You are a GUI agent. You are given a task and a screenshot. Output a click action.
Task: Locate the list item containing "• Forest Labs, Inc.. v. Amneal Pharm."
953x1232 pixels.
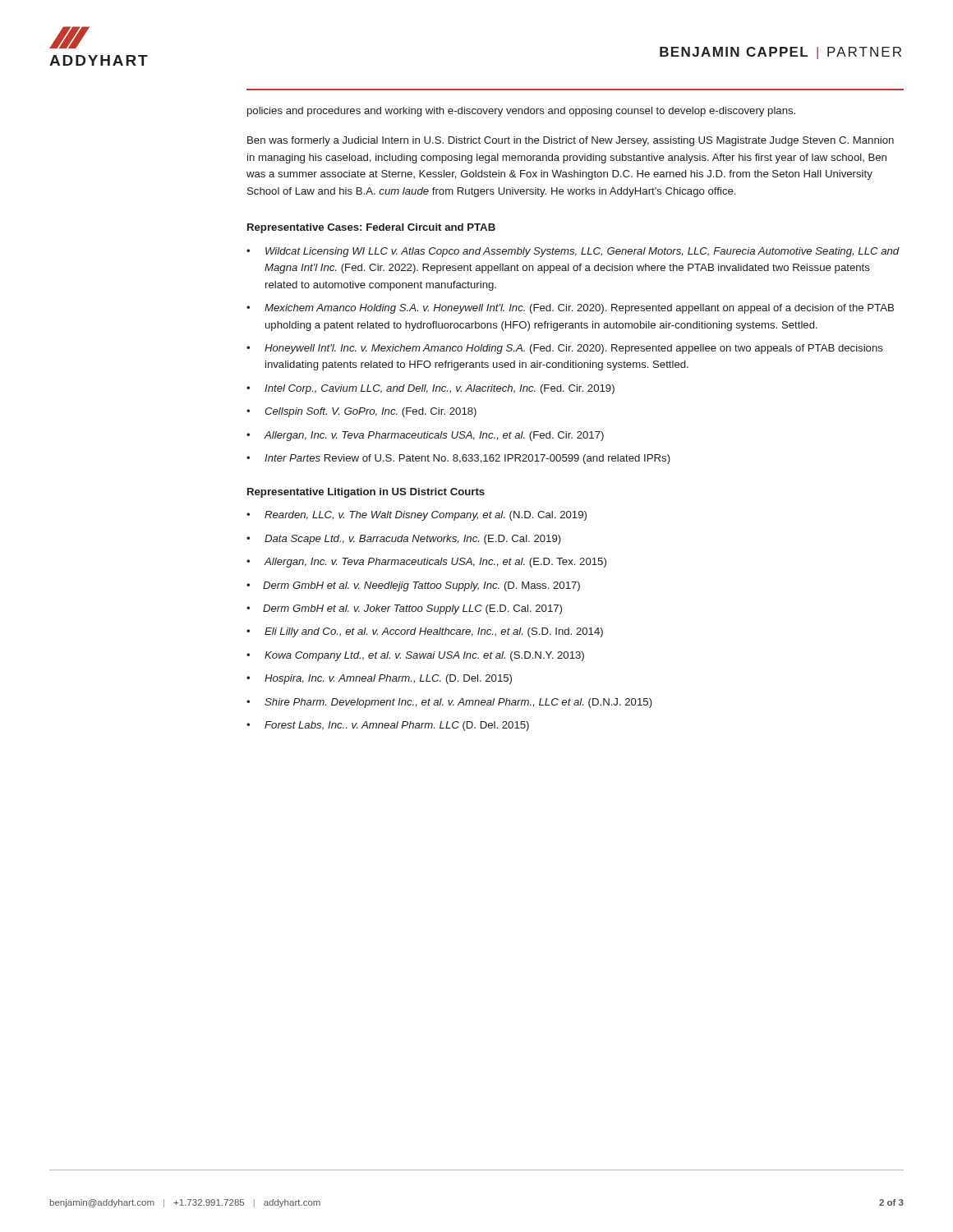pos(388,726)
